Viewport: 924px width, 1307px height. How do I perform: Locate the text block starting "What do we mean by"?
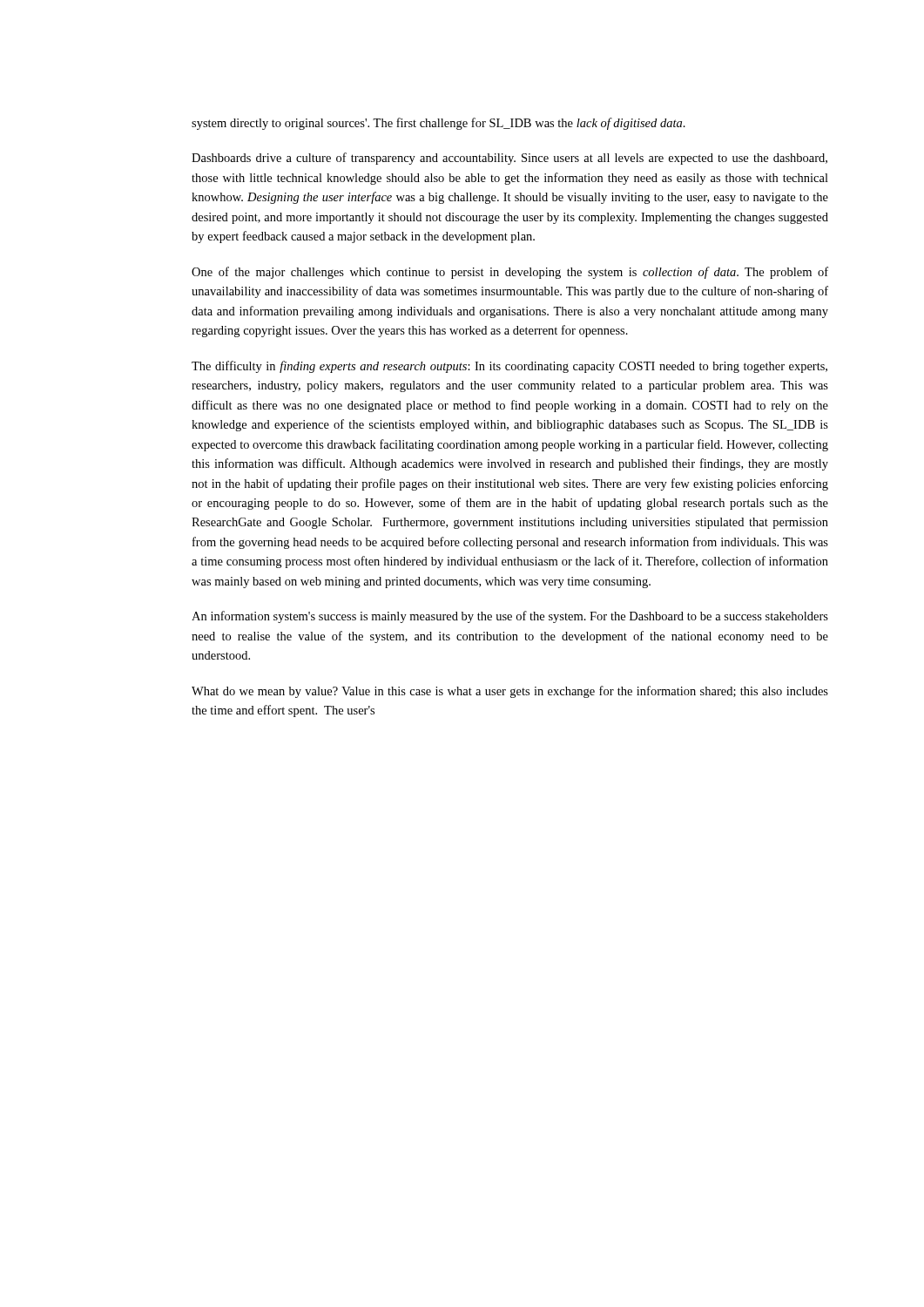click(x=510, y=700)
